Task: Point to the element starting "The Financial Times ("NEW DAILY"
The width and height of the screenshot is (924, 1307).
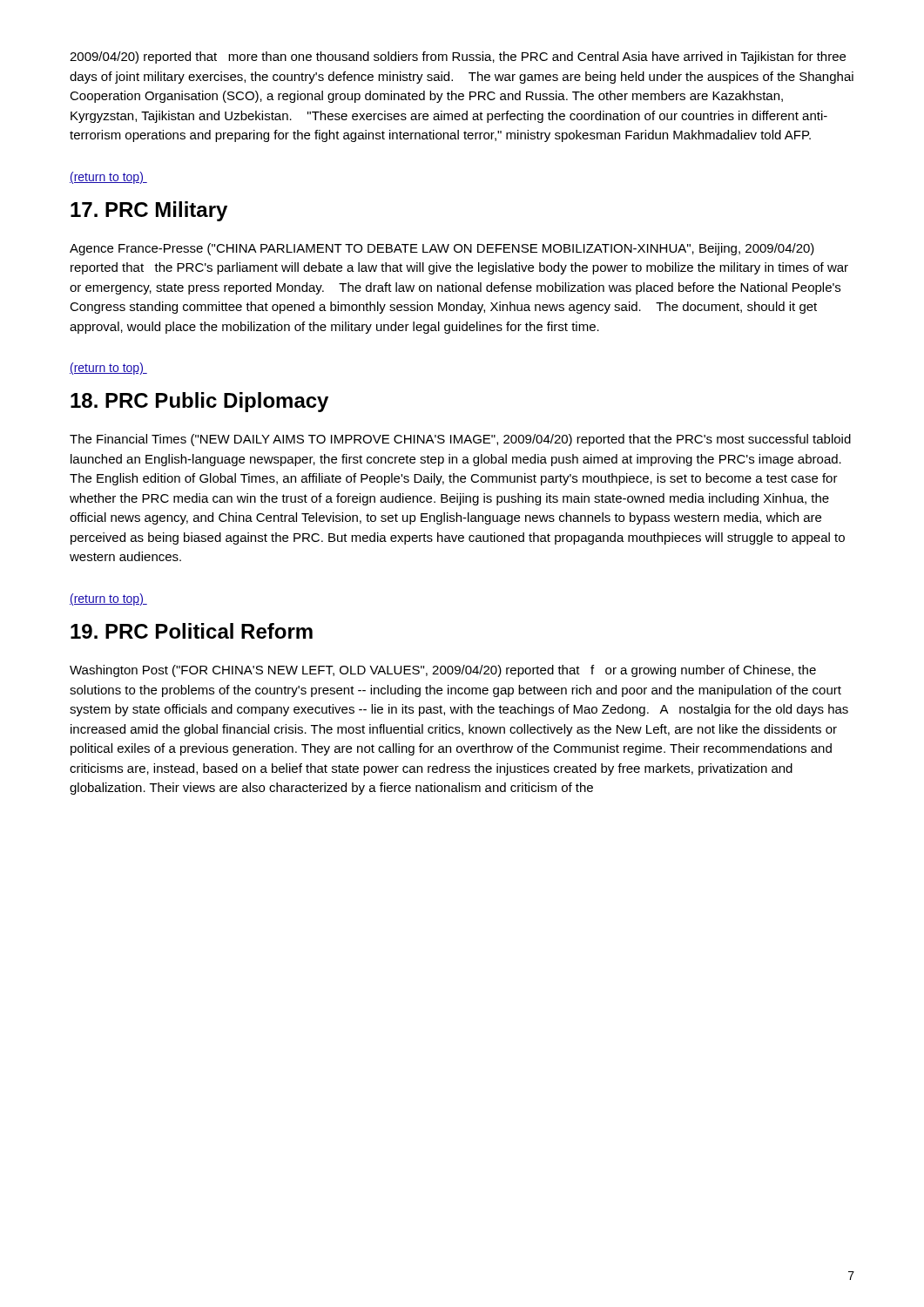Action: click(x=460, y=498)
